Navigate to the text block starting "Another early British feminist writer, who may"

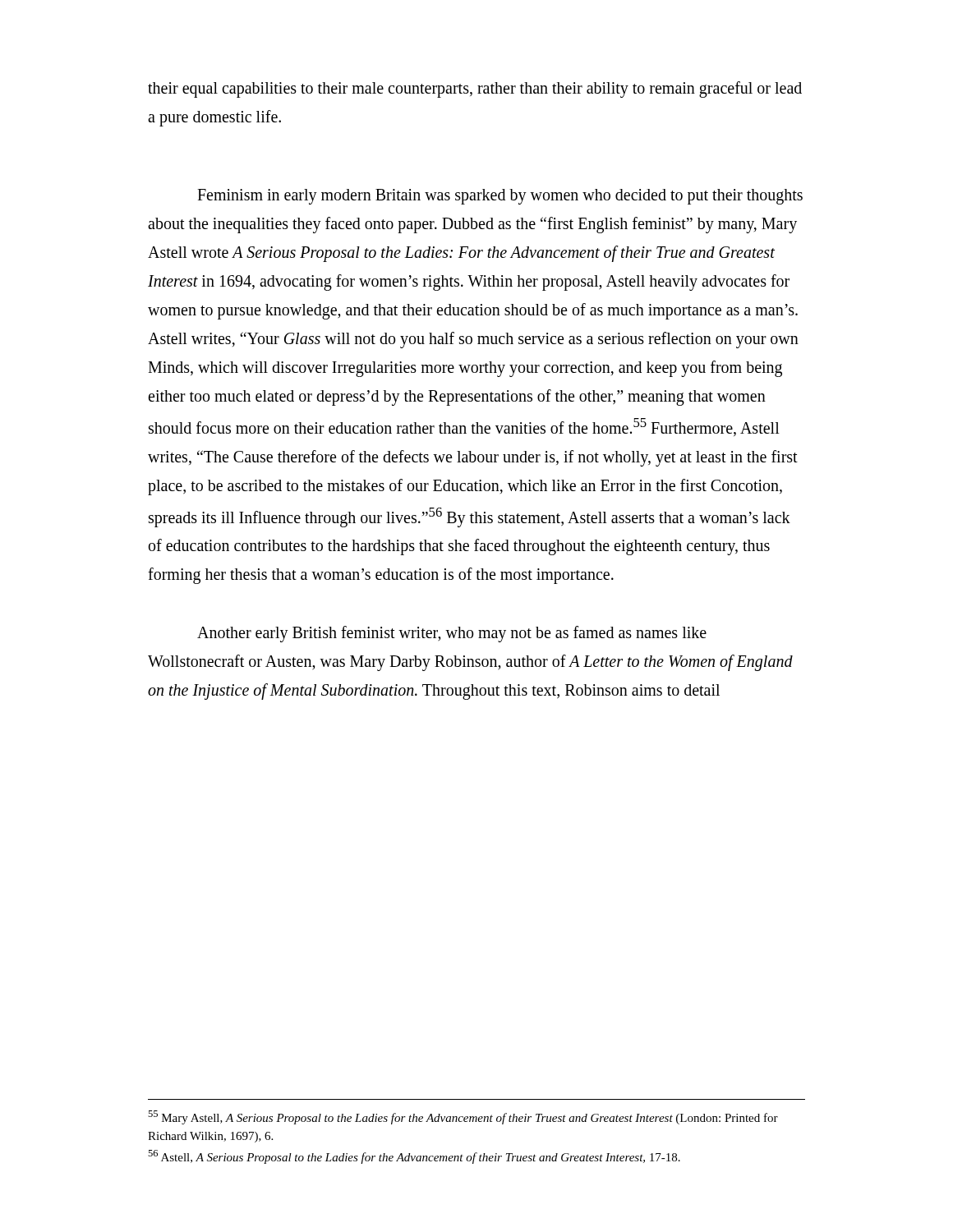pos(476,662)
